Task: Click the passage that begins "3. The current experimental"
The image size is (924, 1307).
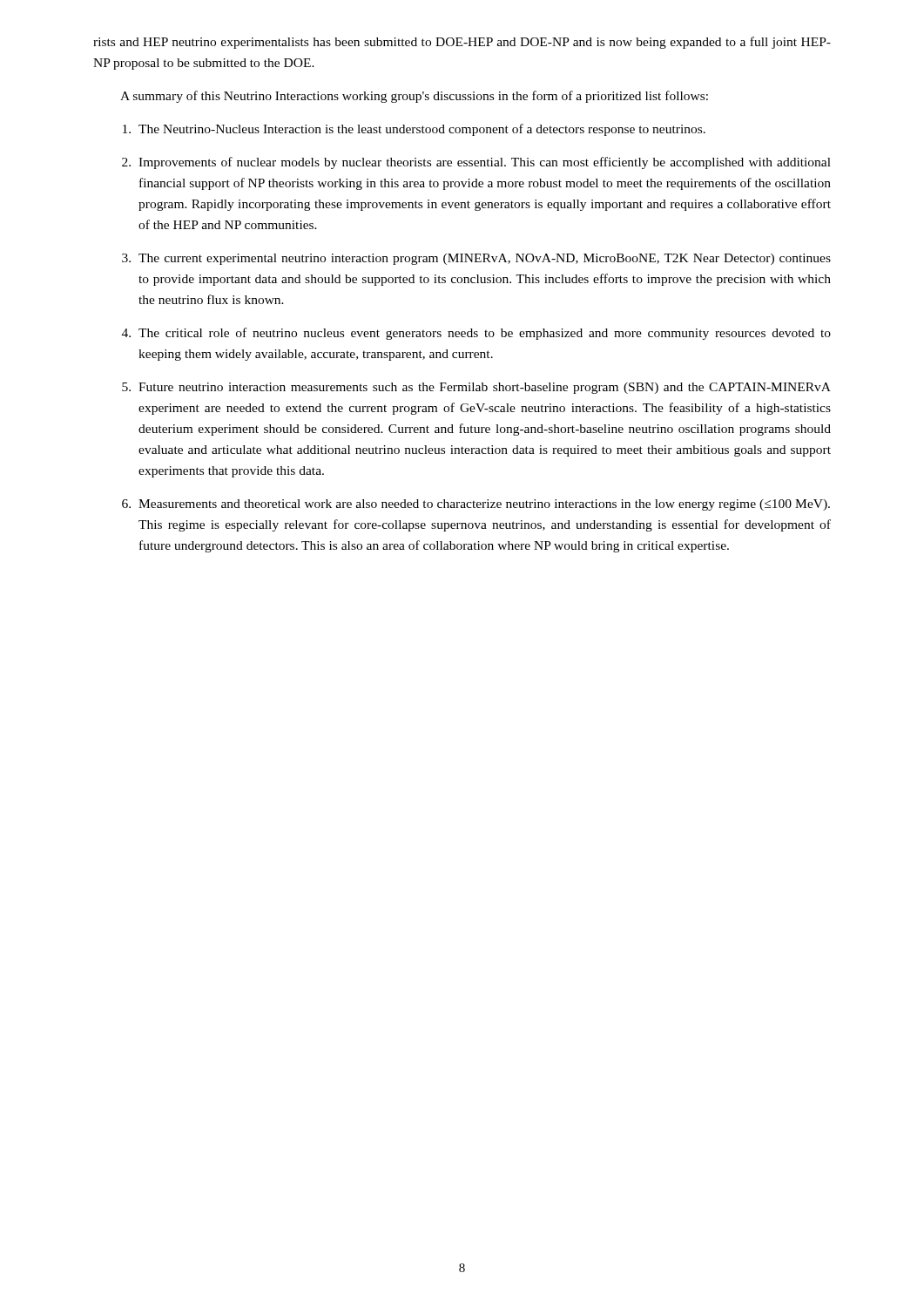Action: tap(462, 279)
